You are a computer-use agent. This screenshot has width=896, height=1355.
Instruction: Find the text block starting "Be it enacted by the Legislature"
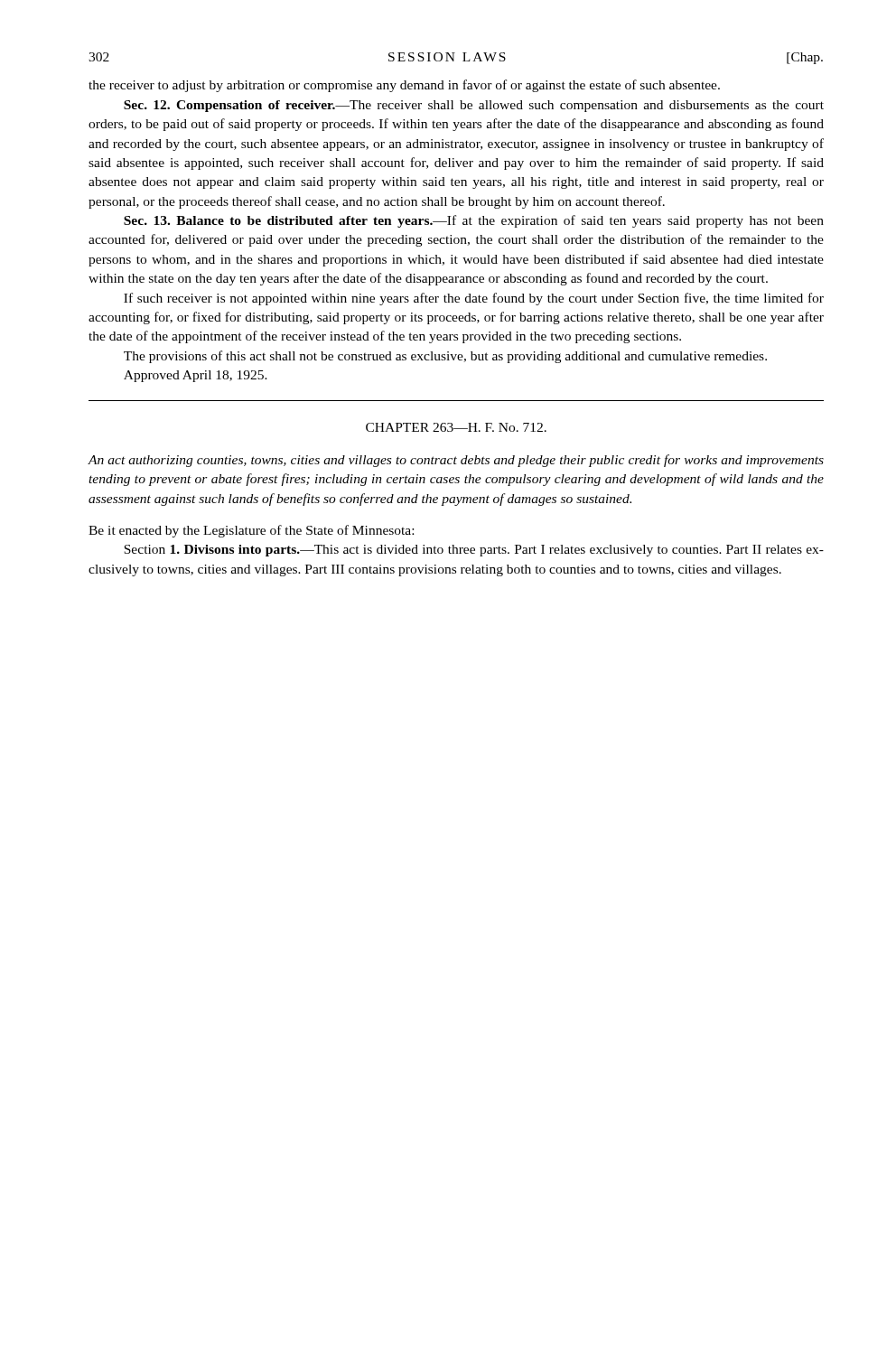click(251, 531)
